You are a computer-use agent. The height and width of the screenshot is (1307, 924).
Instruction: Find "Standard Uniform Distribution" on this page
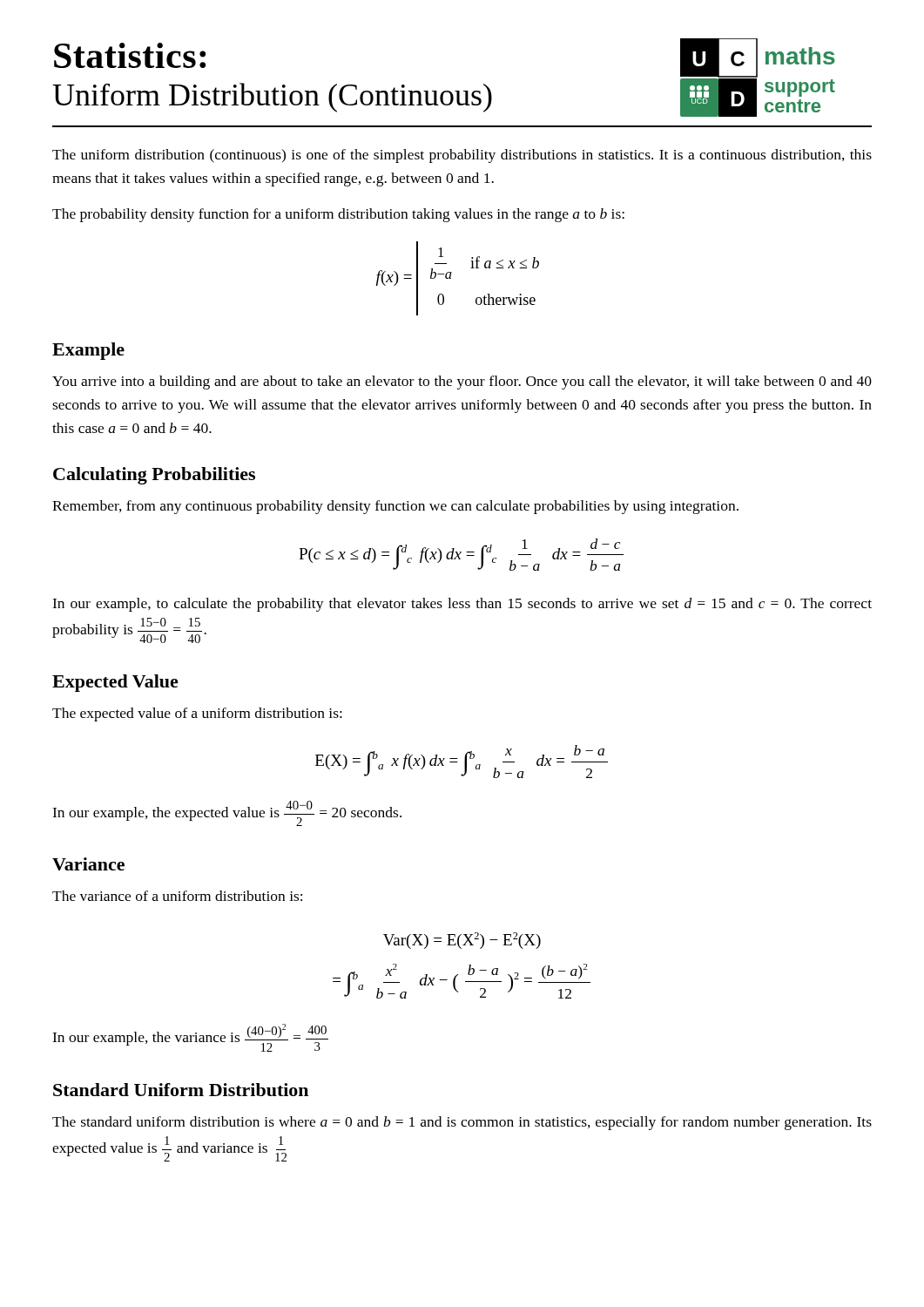[x=181, y=1089]
